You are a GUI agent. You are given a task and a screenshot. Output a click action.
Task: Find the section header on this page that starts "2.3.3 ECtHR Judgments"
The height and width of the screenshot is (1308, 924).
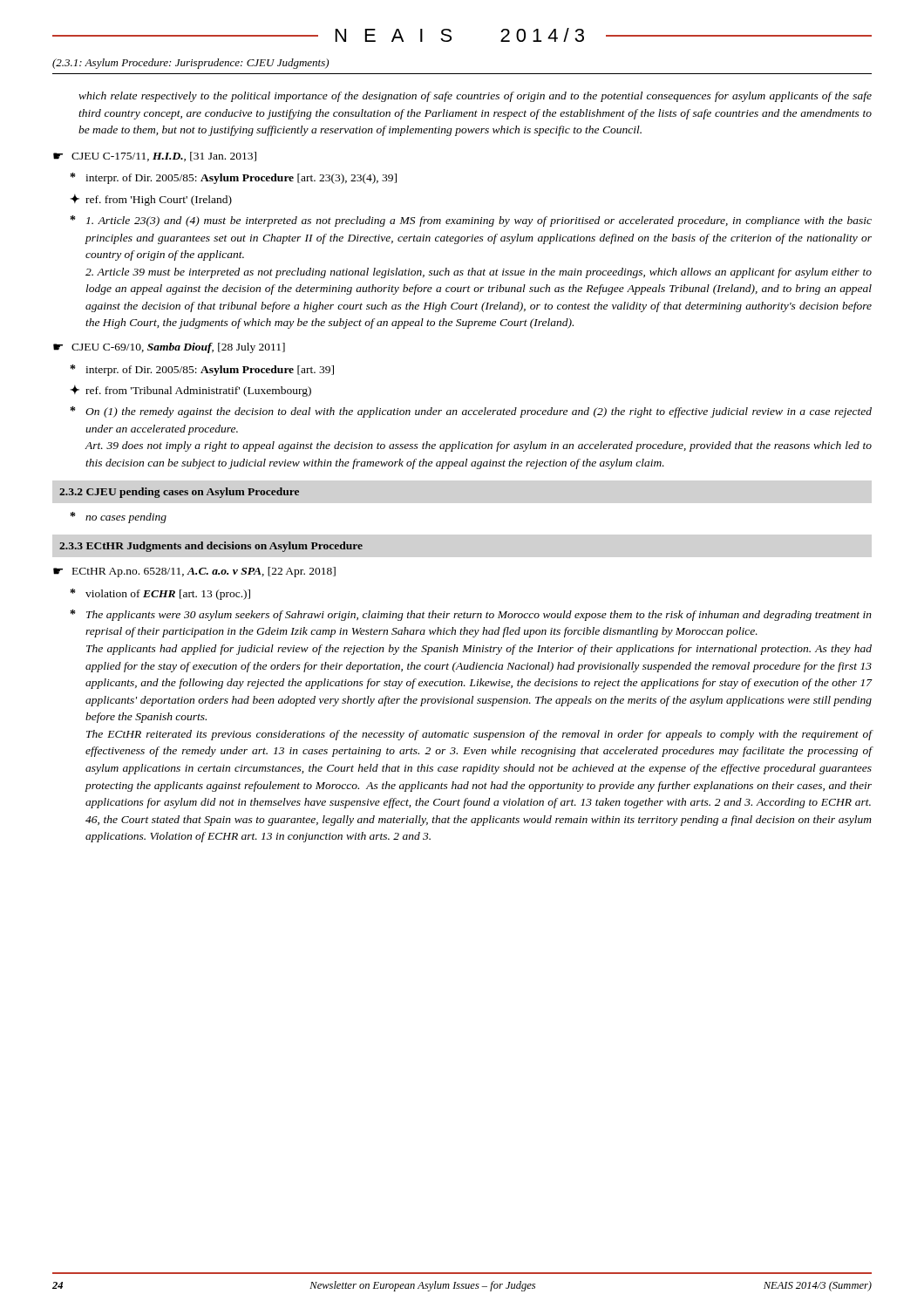(x=211, y=545)
